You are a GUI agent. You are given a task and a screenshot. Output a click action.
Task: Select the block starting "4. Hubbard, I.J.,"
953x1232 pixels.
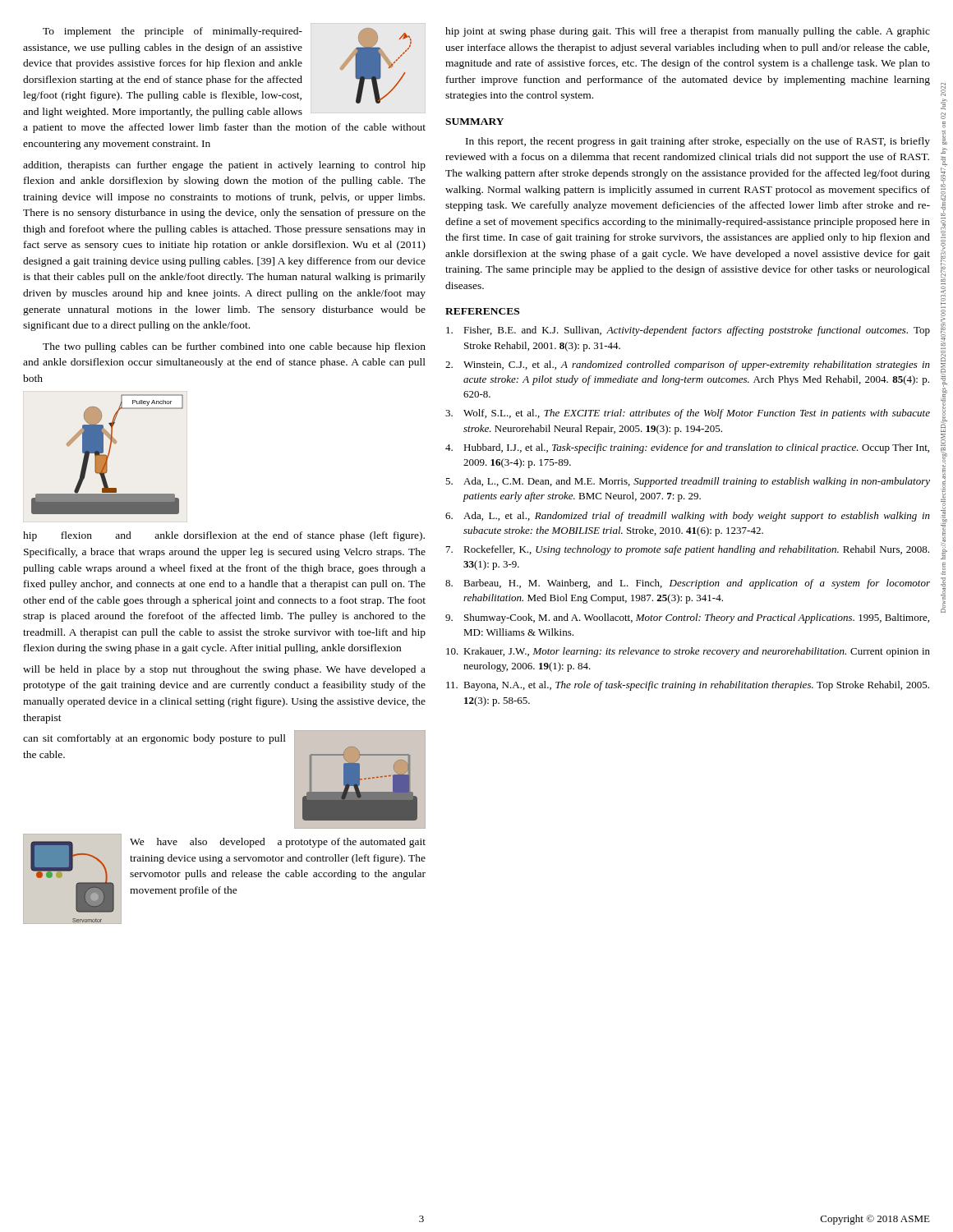tap(688, 455)
